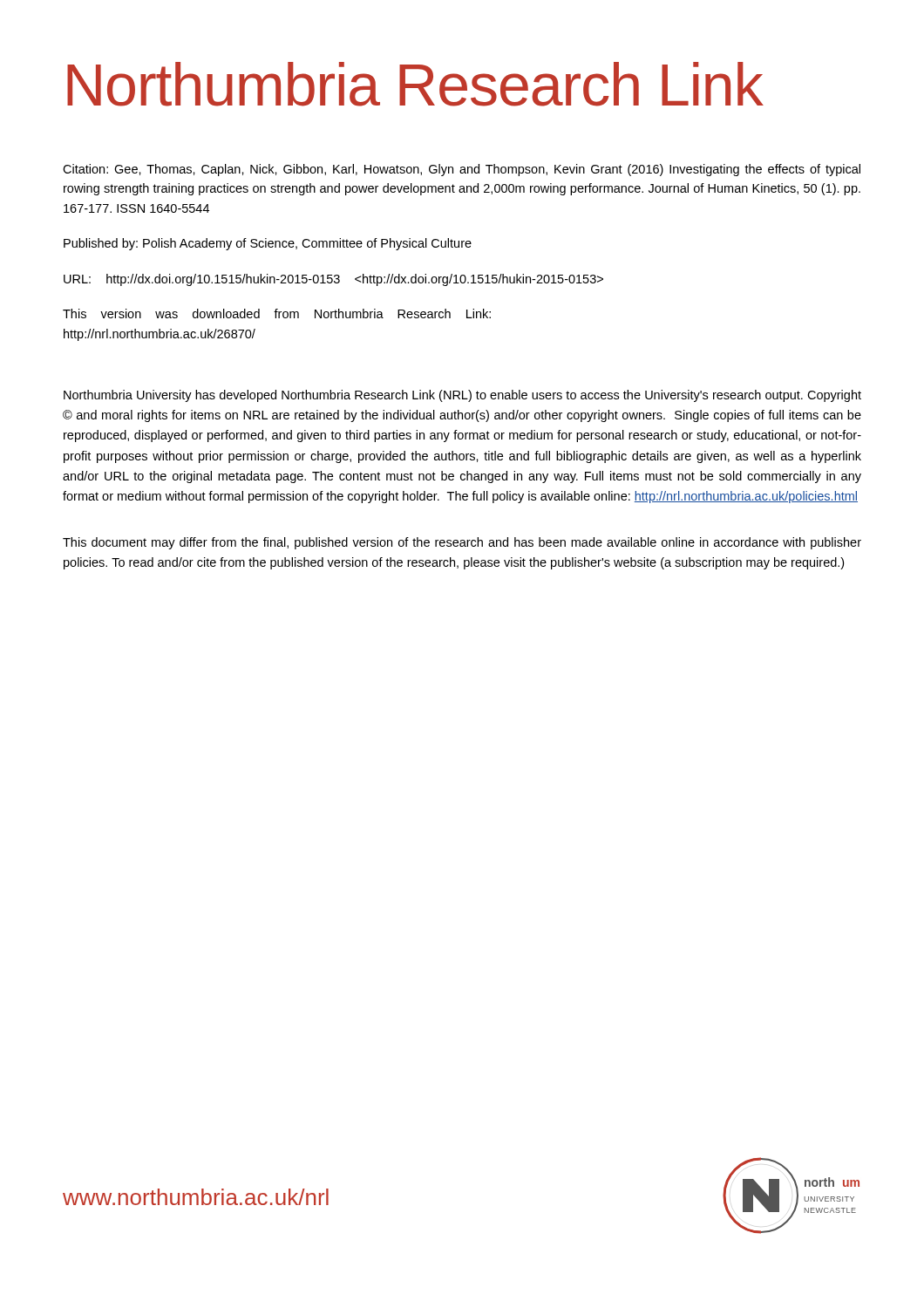Click the passage that begins "Citation: Gee, Thomas, Caplan, Nick, Gibbon,"
The image size is (924, 1308).
[x=462, y=189]
